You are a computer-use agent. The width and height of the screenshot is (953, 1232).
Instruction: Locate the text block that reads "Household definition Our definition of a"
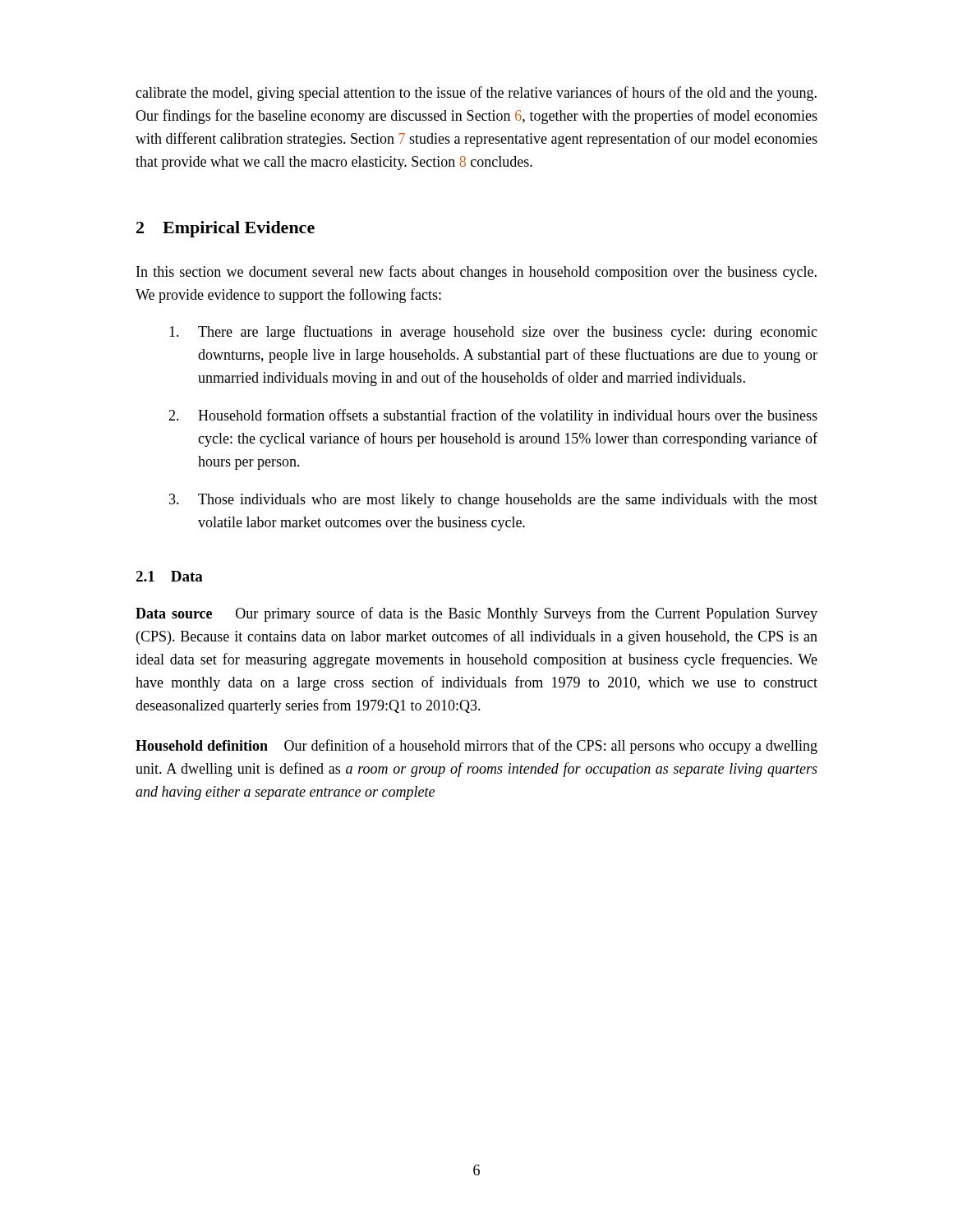coord(476,769)
